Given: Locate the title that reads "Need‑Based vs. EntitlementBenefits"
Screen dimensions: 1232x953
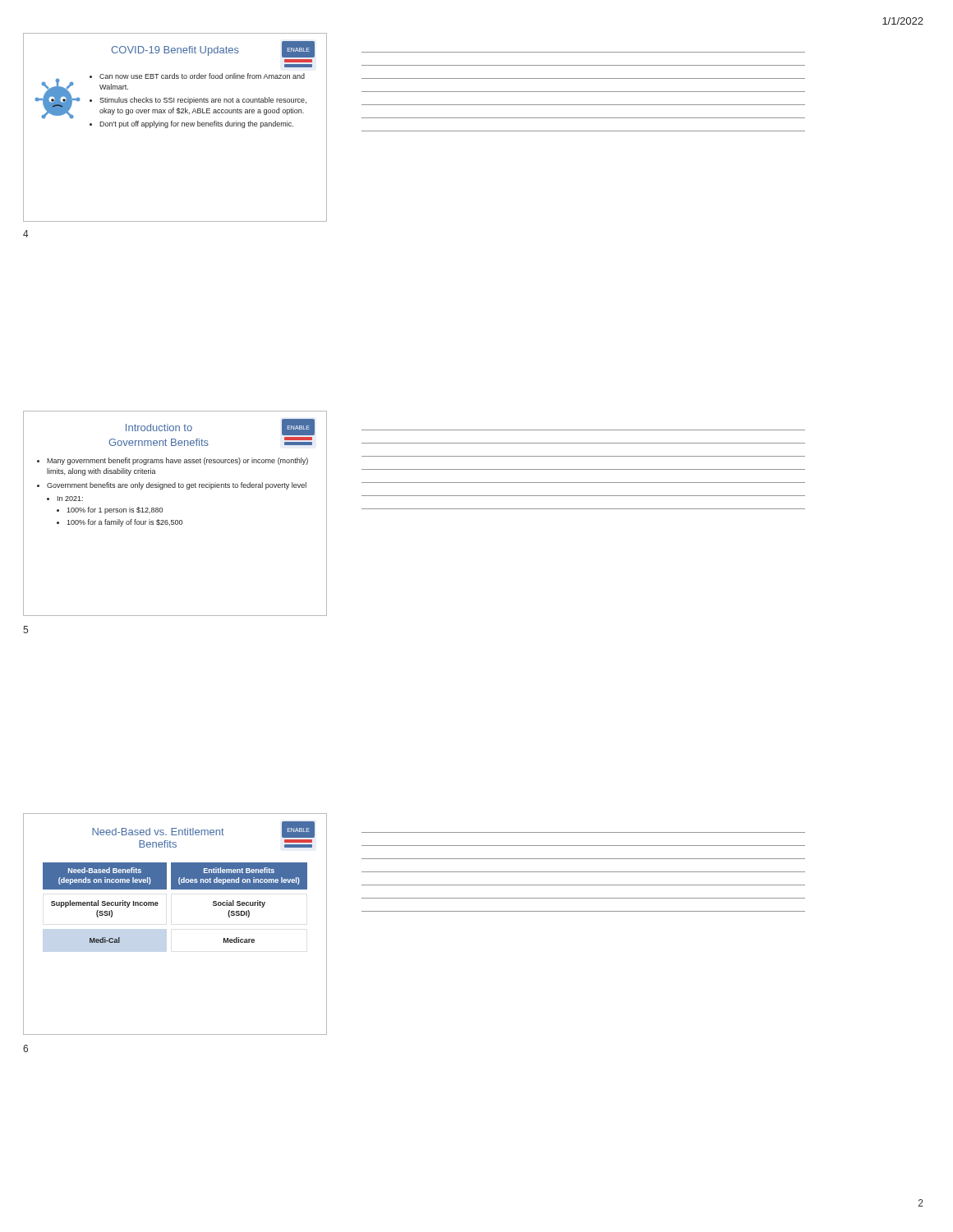Looking at the screenshot, I should (x=158, y=838).
